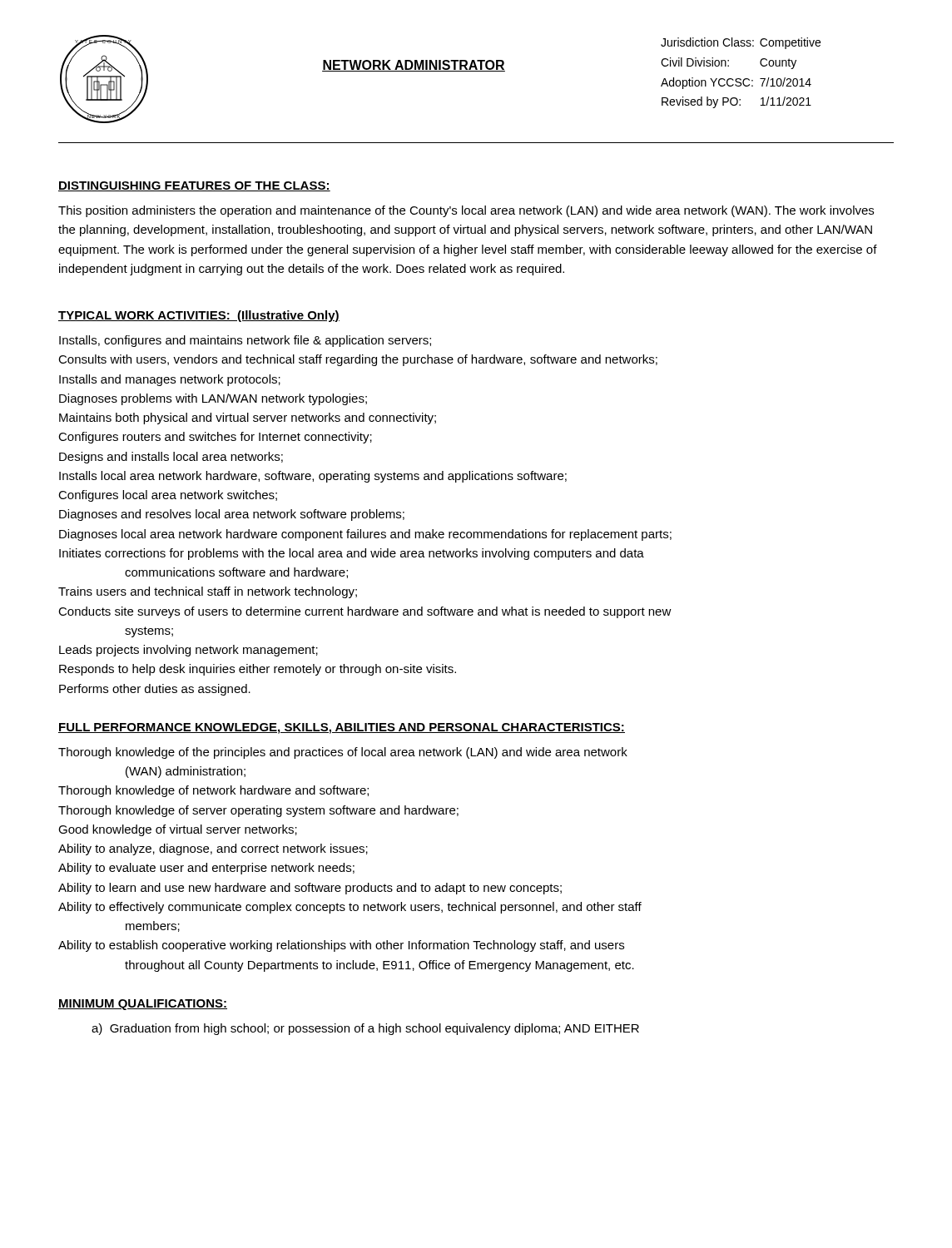Locate the block of text that opens with "Consults with users, vendors and technical staff"
Screen dimensions: 1248x952
pos(358,359)
